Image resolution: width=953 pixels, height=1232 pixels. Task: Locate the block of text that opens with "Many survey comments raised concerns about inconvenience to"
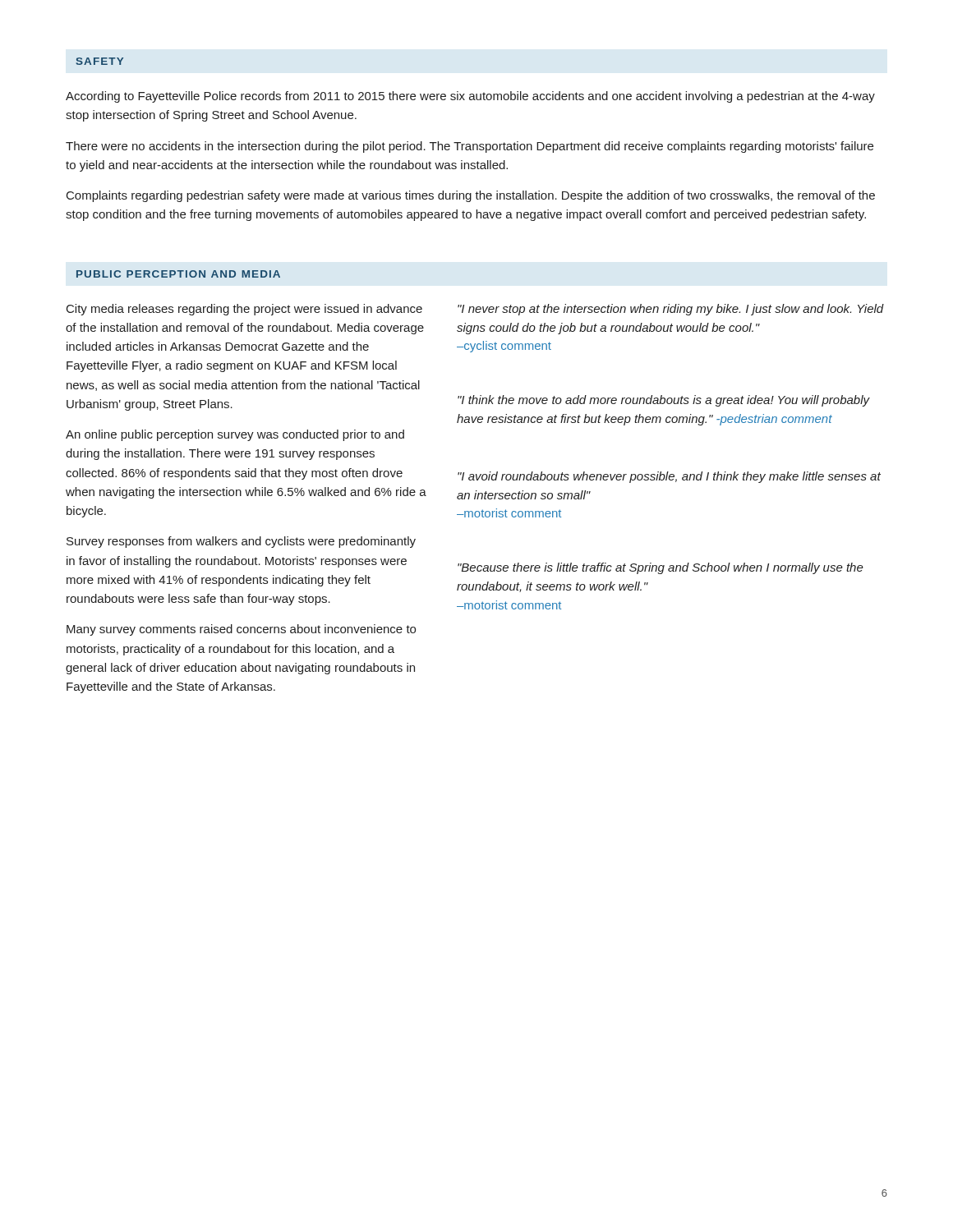[241, 658]
